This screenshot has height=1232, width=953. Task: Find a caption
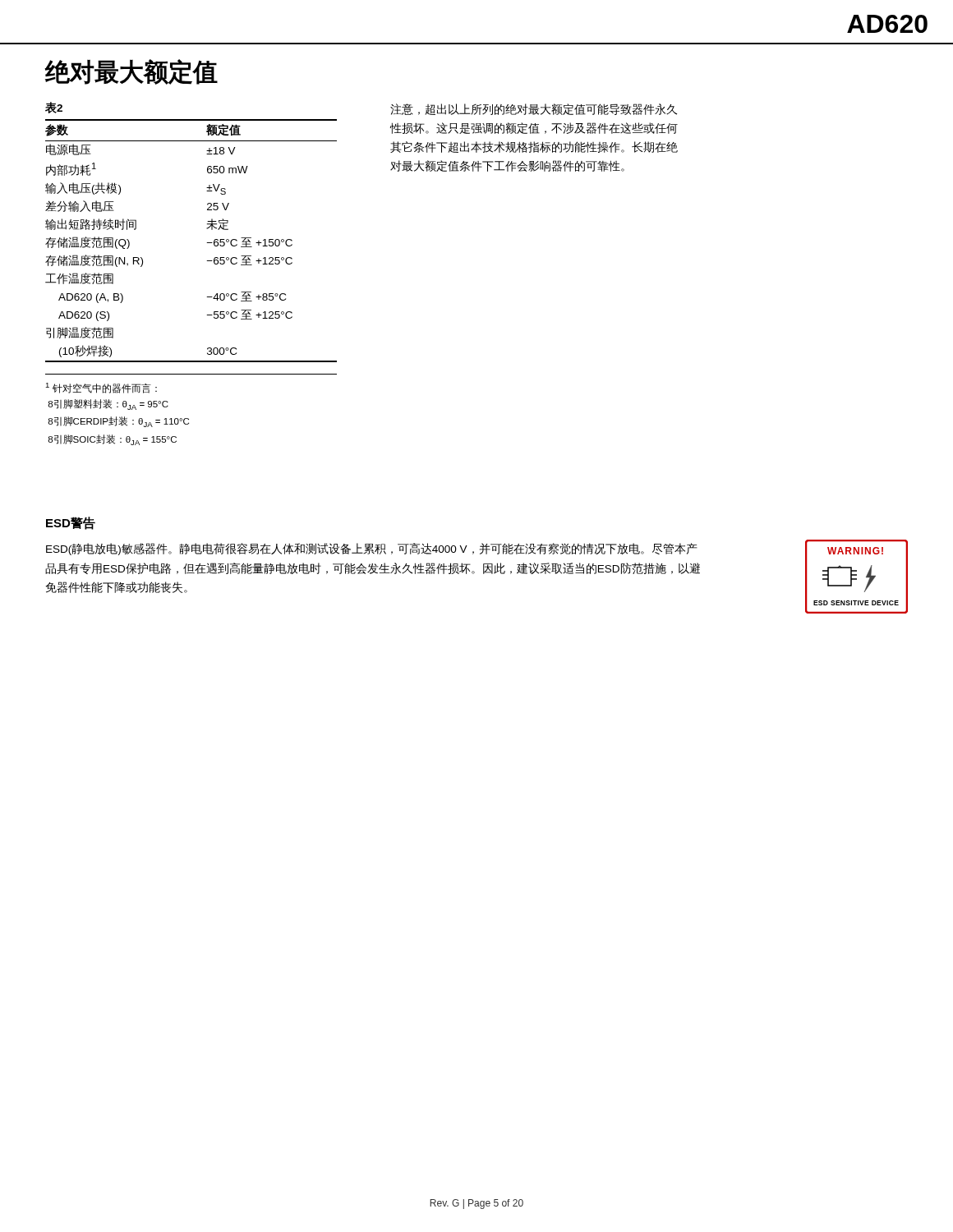(54, 108)
